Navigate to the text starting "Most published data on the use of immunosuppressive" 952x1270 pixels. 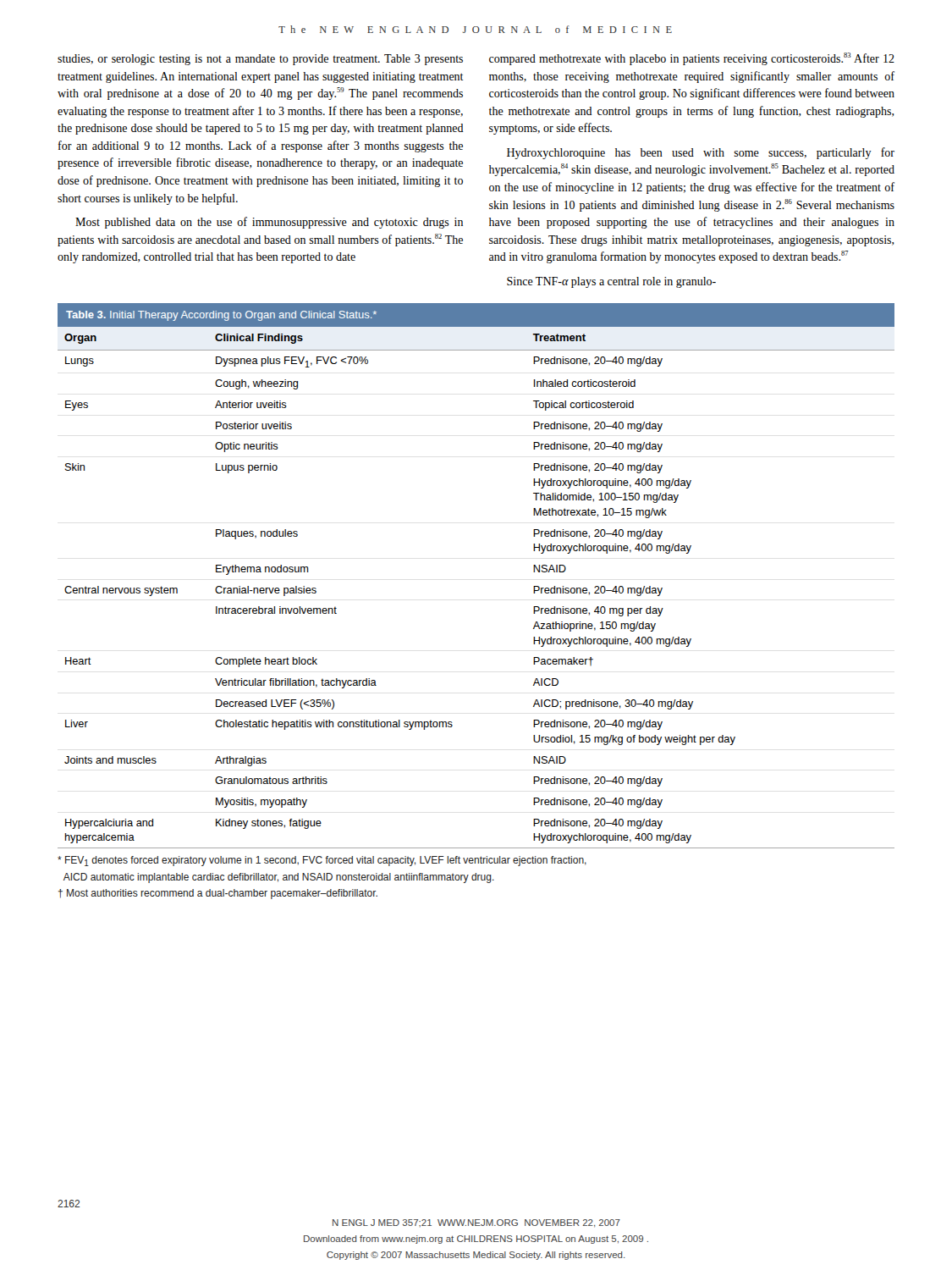(260, 241)
